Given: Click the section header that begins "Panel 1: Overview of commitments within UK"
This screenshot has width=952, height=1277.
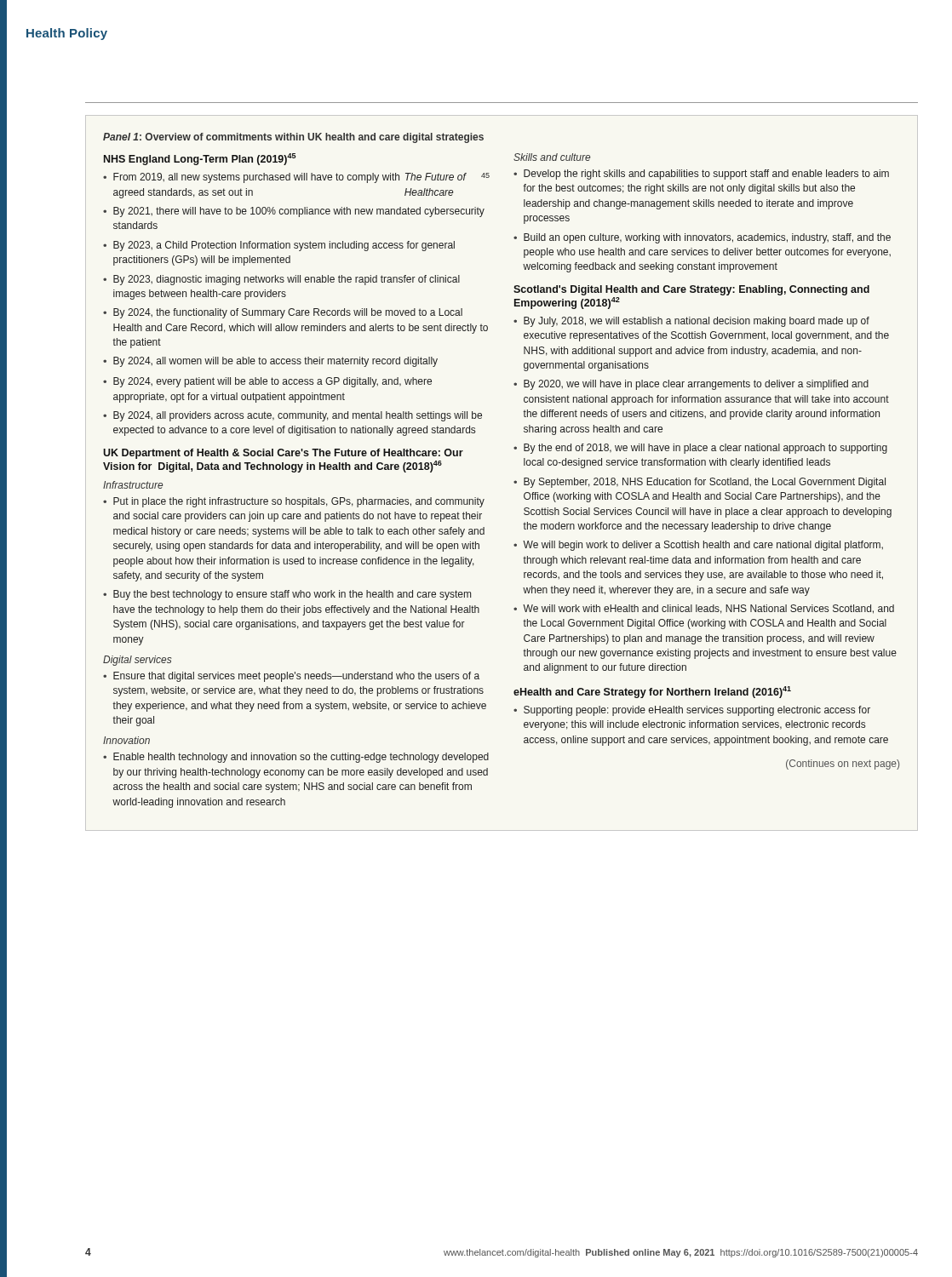Looking at the screenshot, I should 294,137.
